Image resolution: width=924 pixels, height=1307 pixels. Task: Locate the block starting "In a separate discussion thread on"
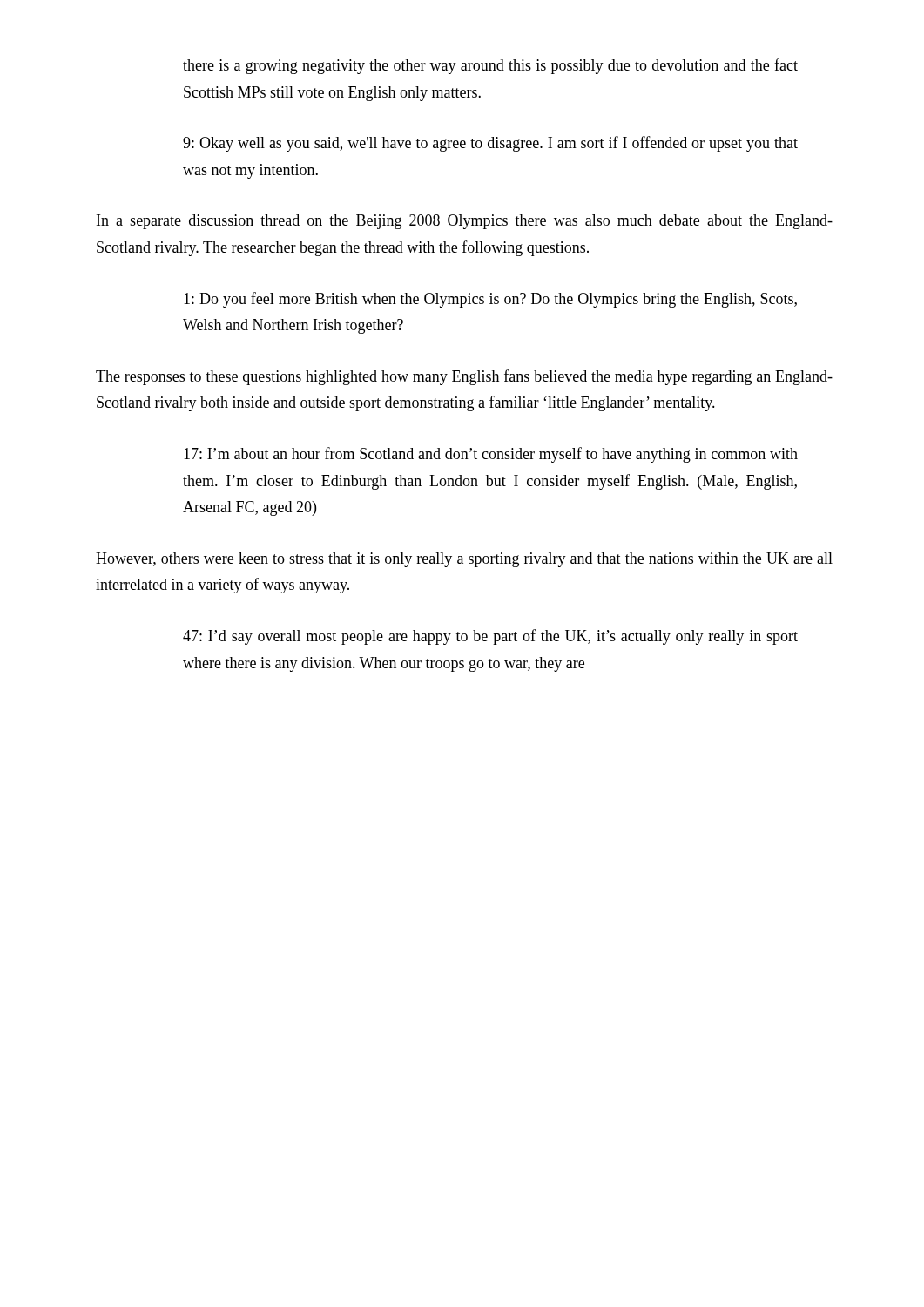click(464, 234)
